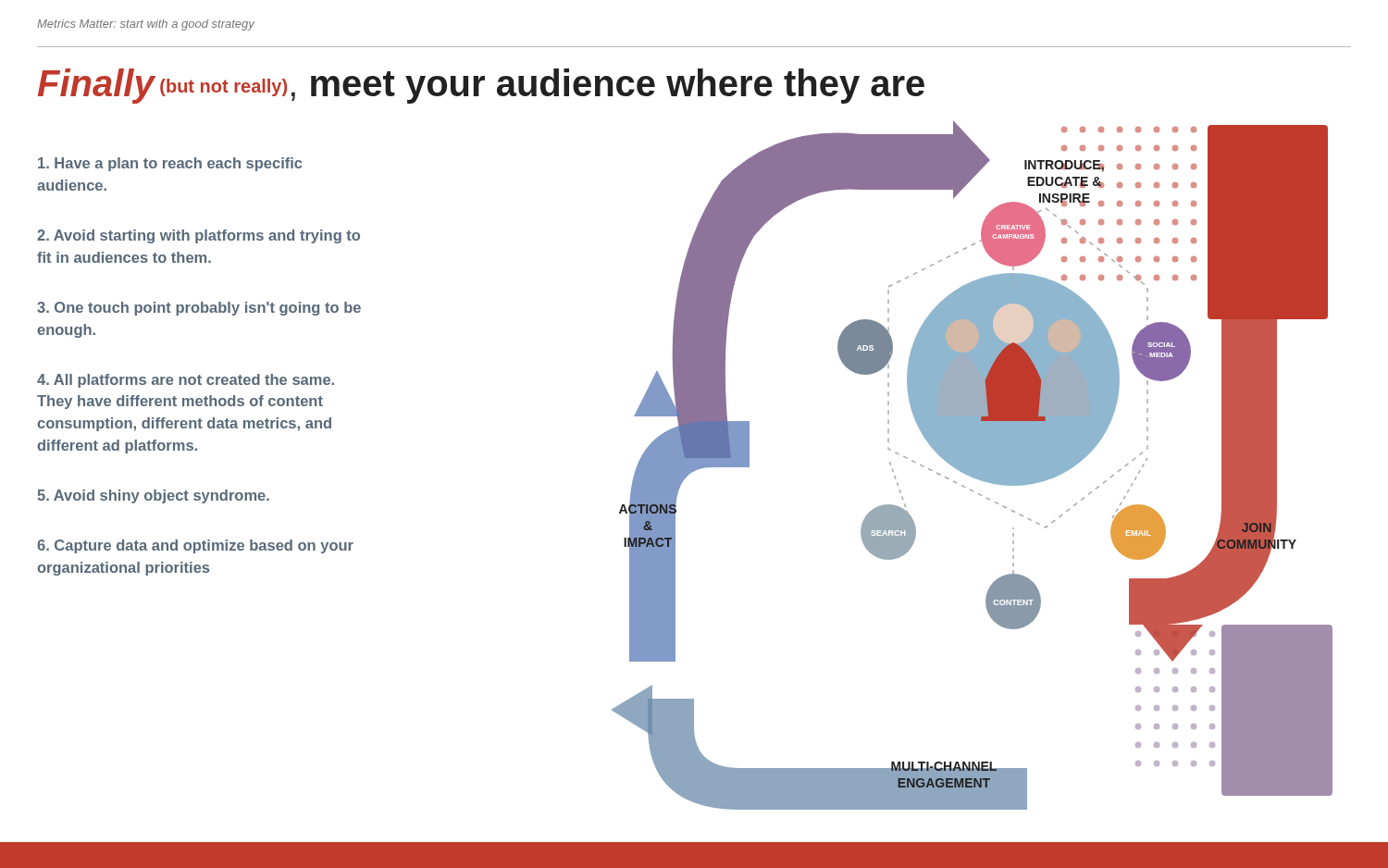Click on the title with the text "Finally (but not really), meet your"
Image resolution: width=1388 pixels, height=868 pixels.
point(694,83)
